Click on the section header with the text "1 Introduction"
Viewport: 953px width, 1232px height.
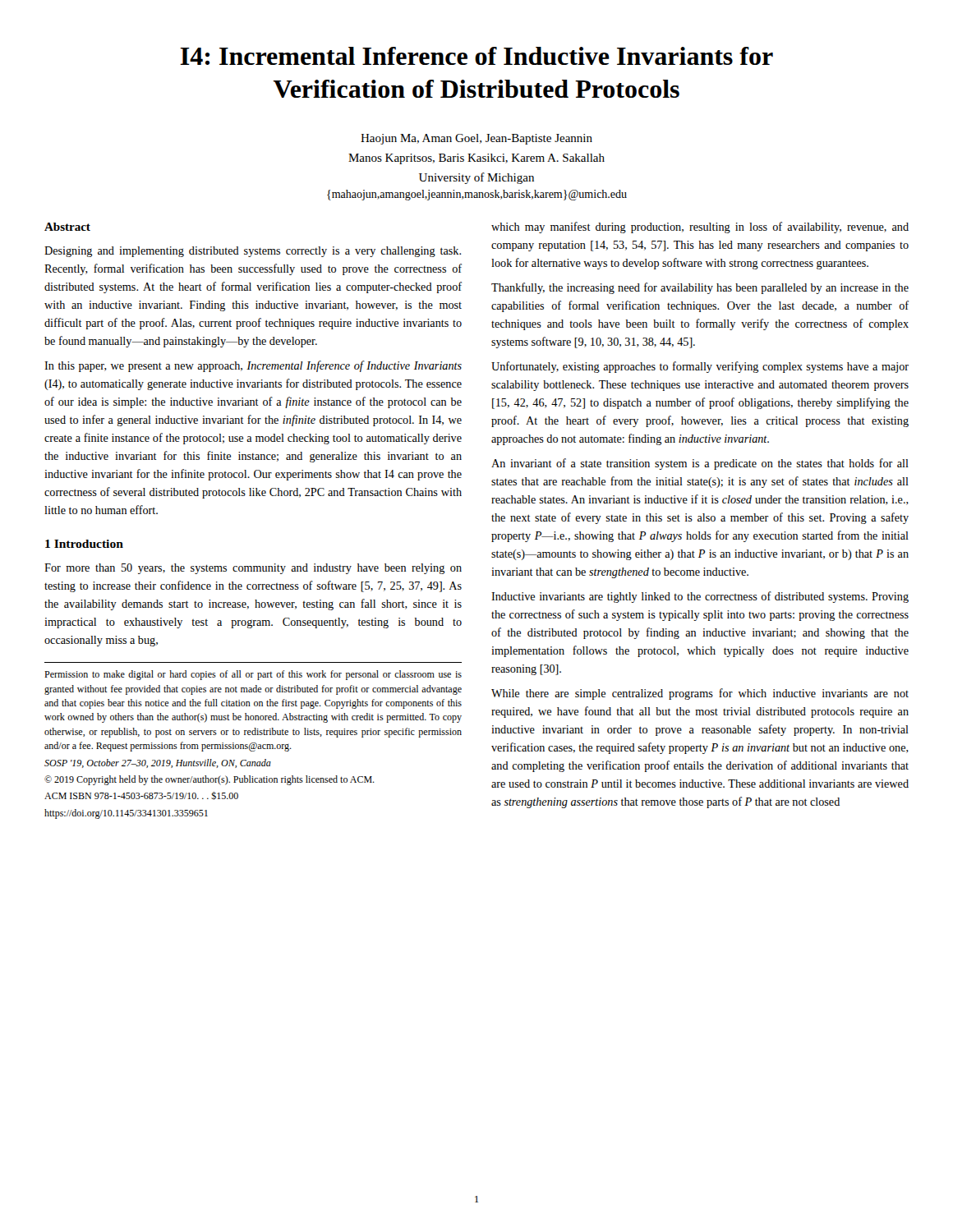pyautogui.click(x=84, y=543)
